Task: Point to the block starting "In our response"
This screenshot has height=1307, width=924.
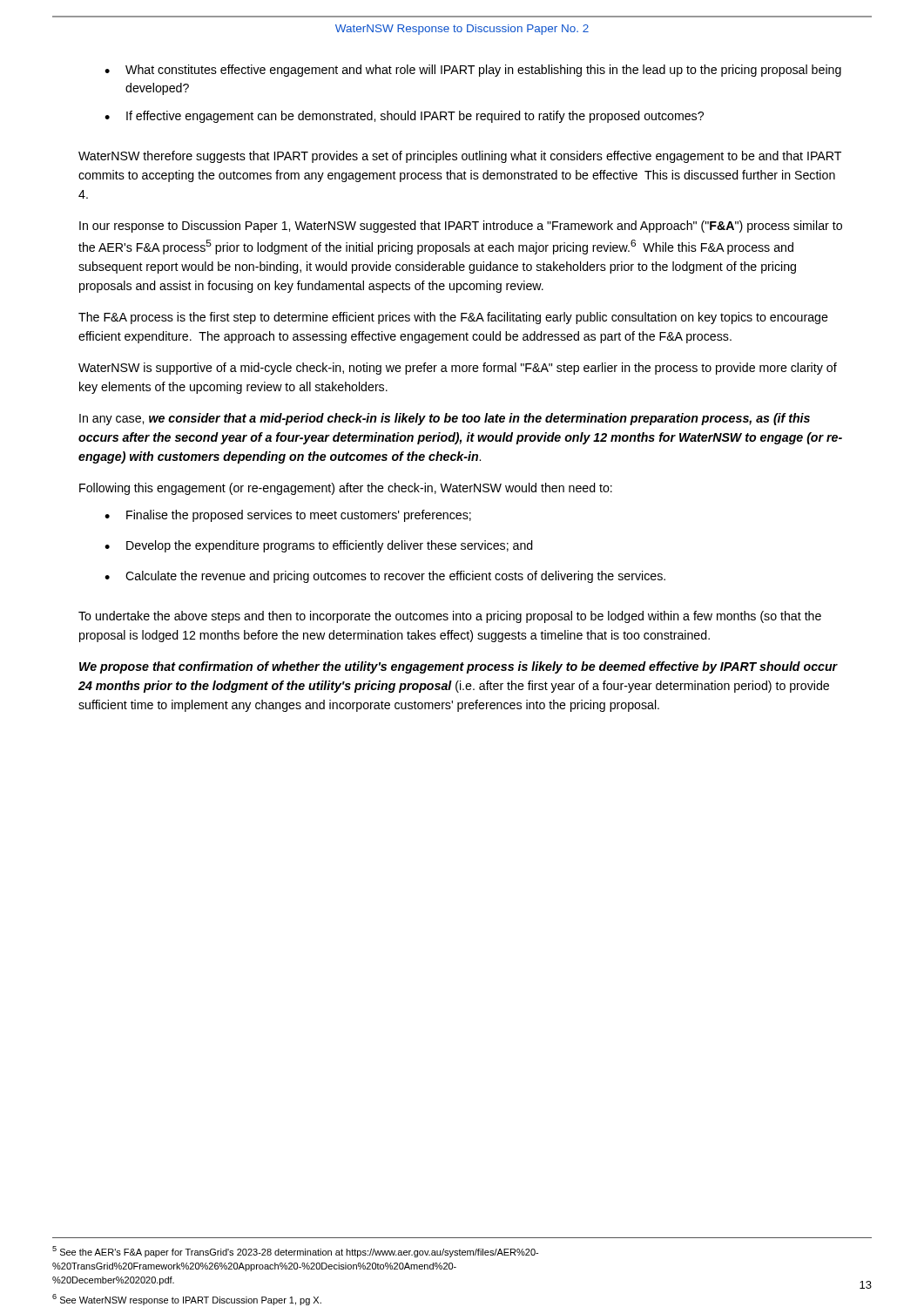Action: 460,255
